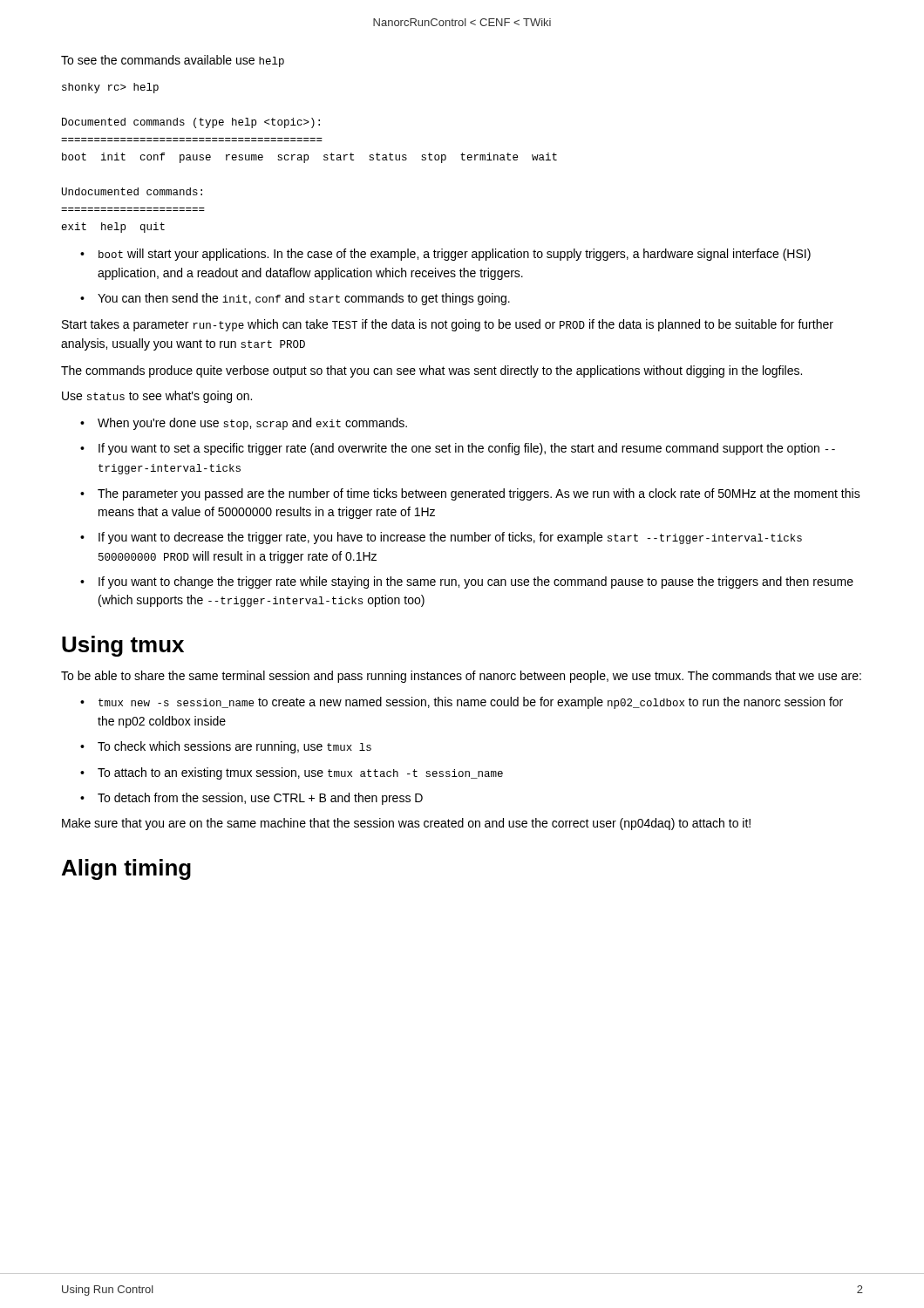Find the text block that reads "shonky rc> help Documented commands (type help ):"

tap(462, 158)
